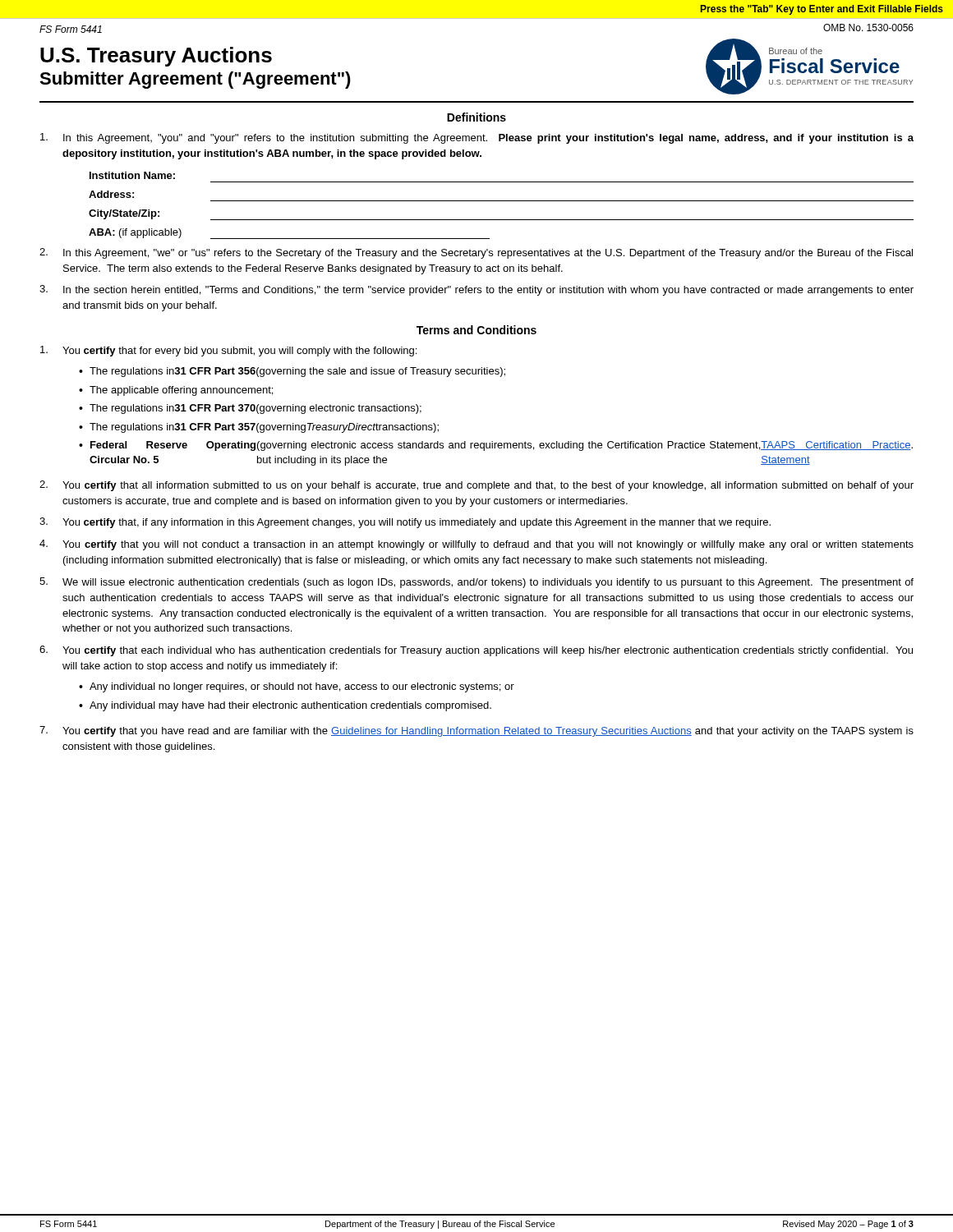
Task: Click on the list item with the text "Any individual may have had their electronic"
Action: pos(291,705)
